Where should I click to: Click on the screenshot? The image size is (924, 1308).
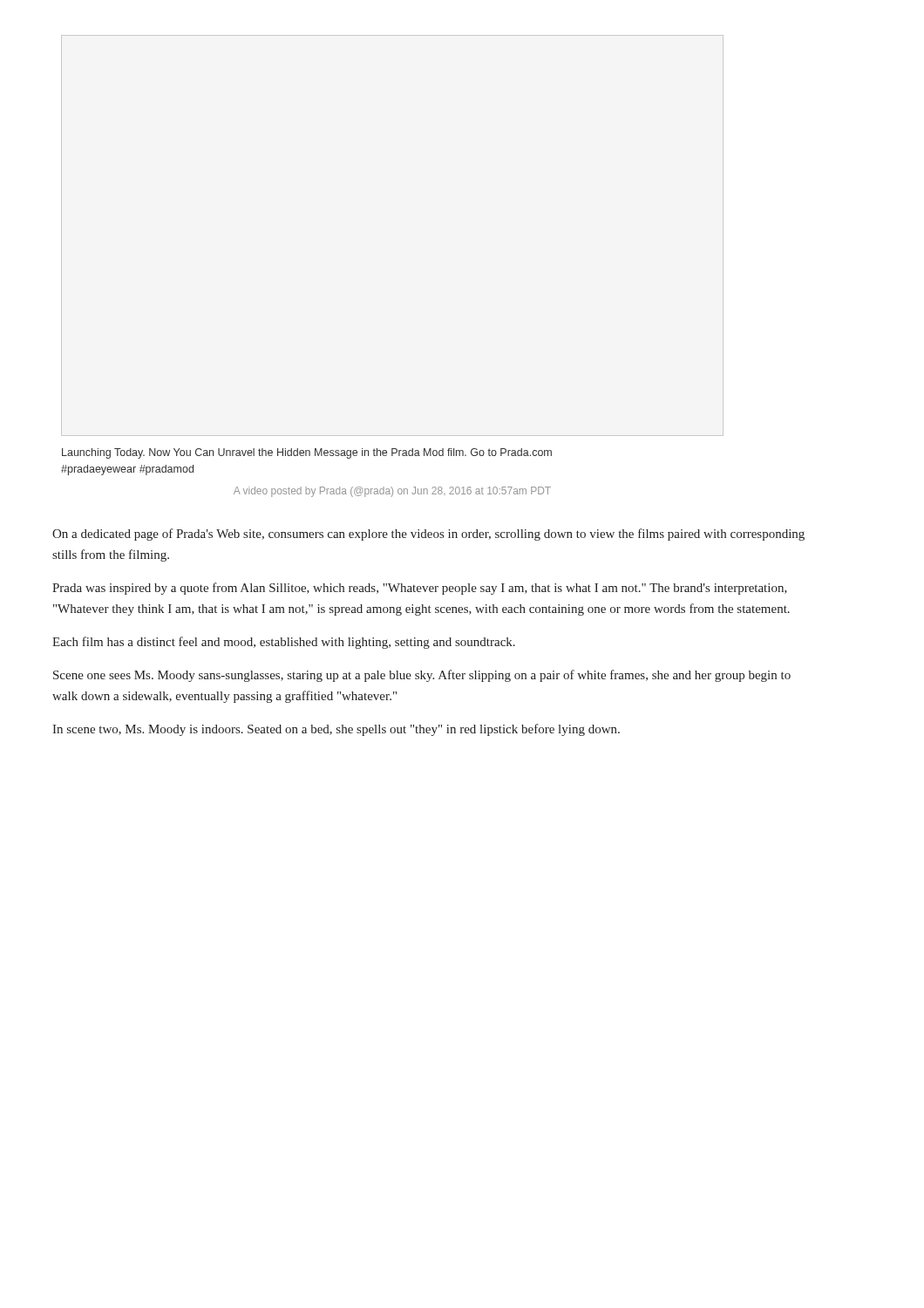coord(462,235)
